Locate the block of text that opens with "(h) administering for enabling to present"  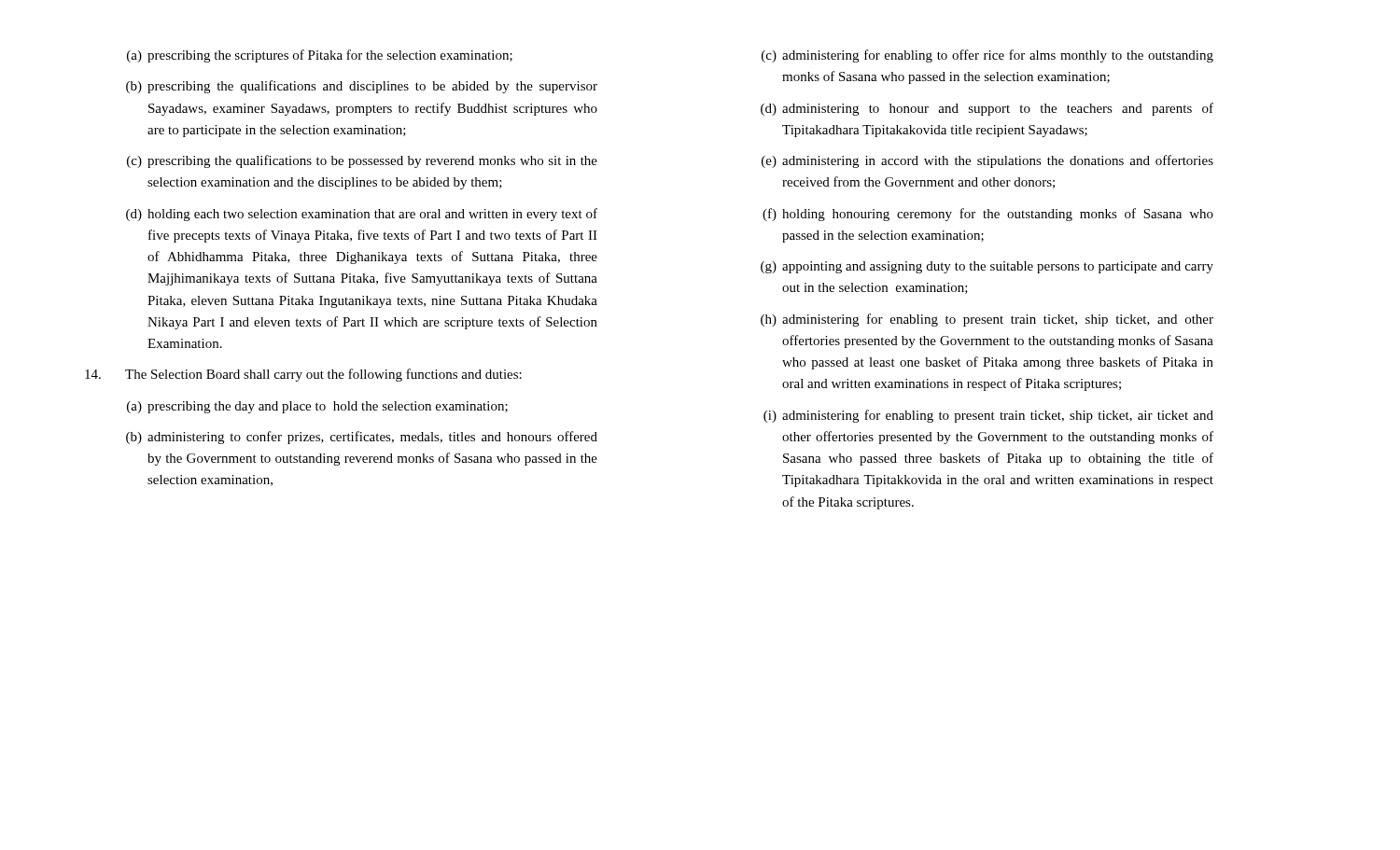point(966,352)
